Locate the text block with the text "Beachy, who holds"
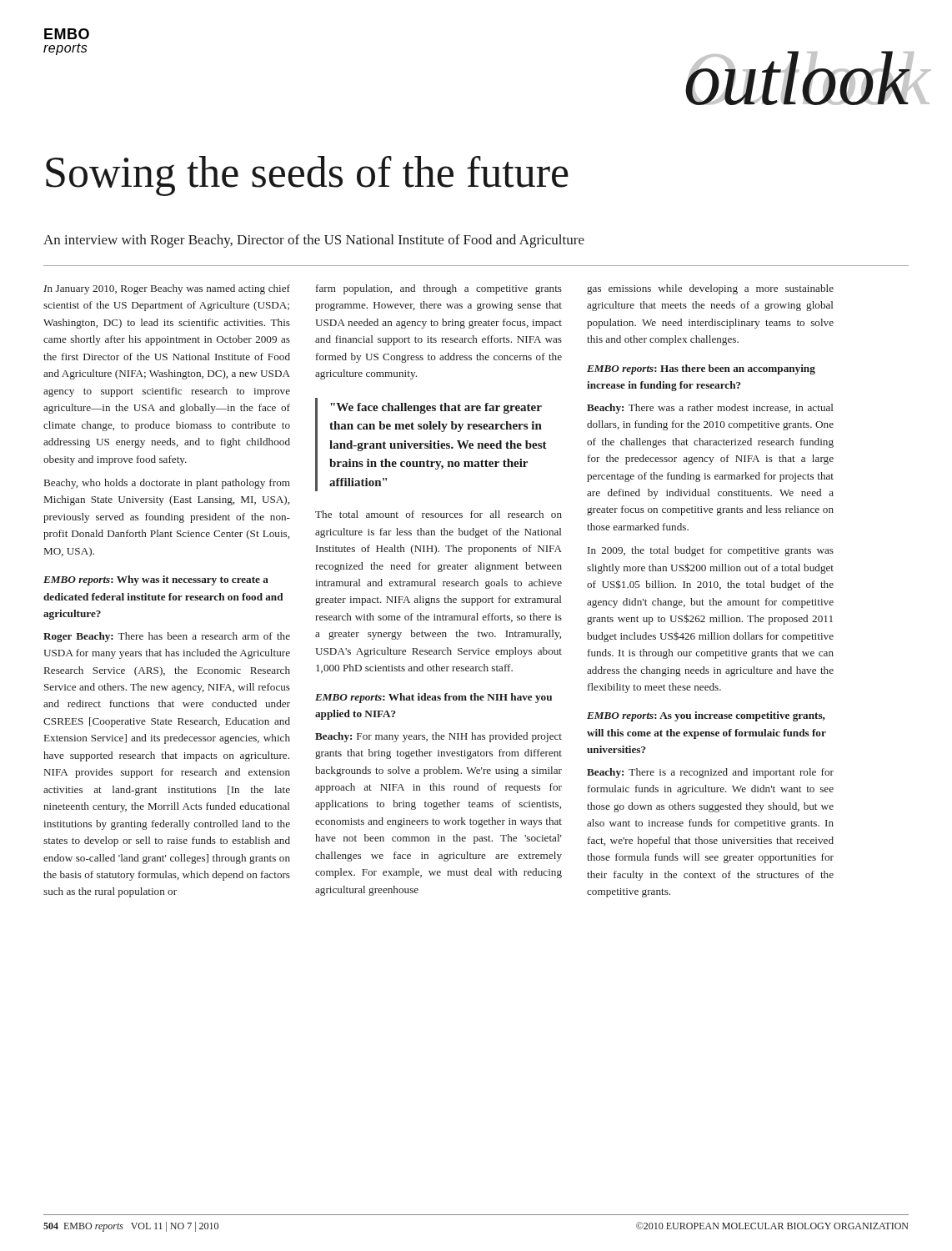 pos(167,517)
